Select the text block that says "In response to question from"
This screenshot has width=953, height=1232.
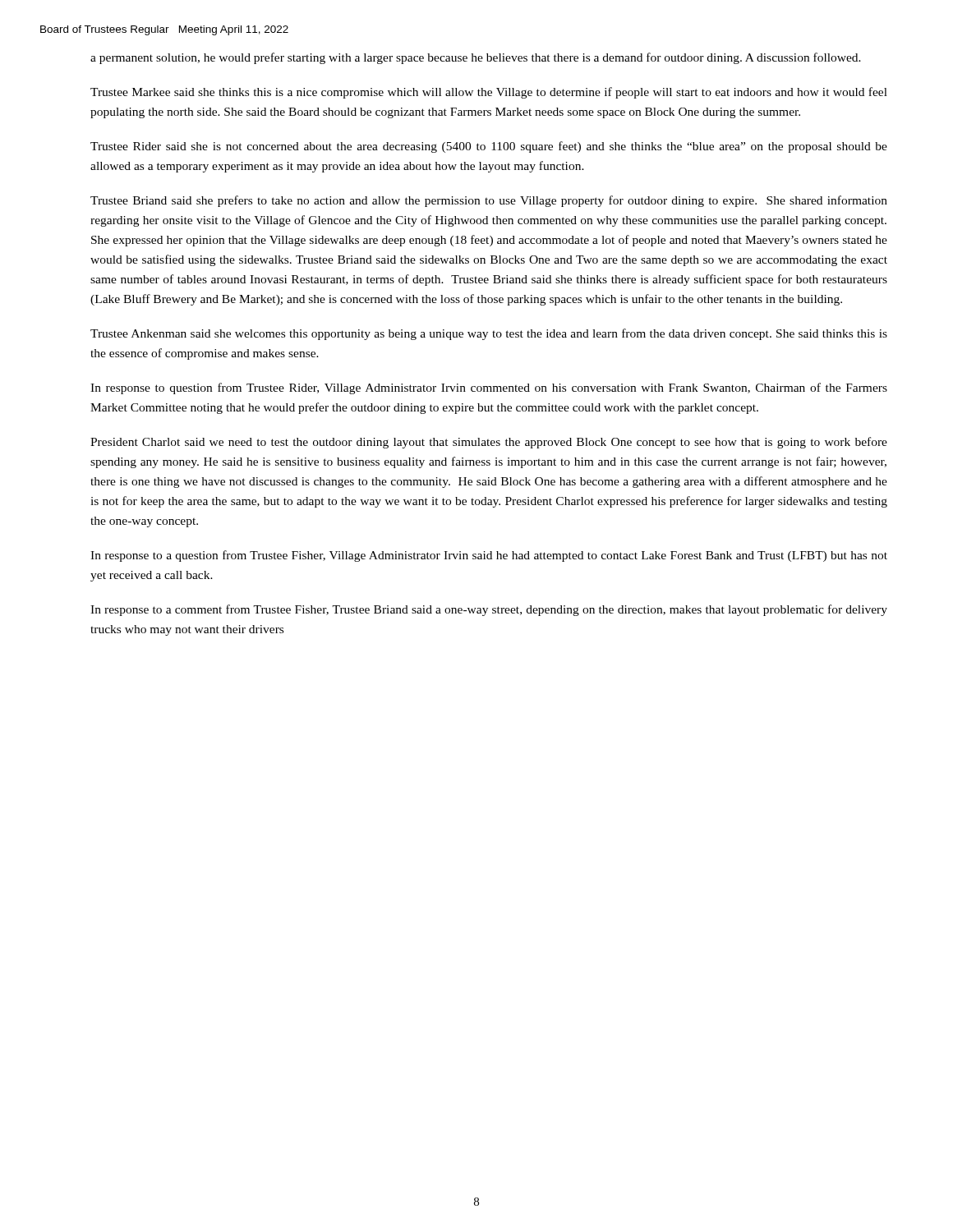click(x=489, y=397)
